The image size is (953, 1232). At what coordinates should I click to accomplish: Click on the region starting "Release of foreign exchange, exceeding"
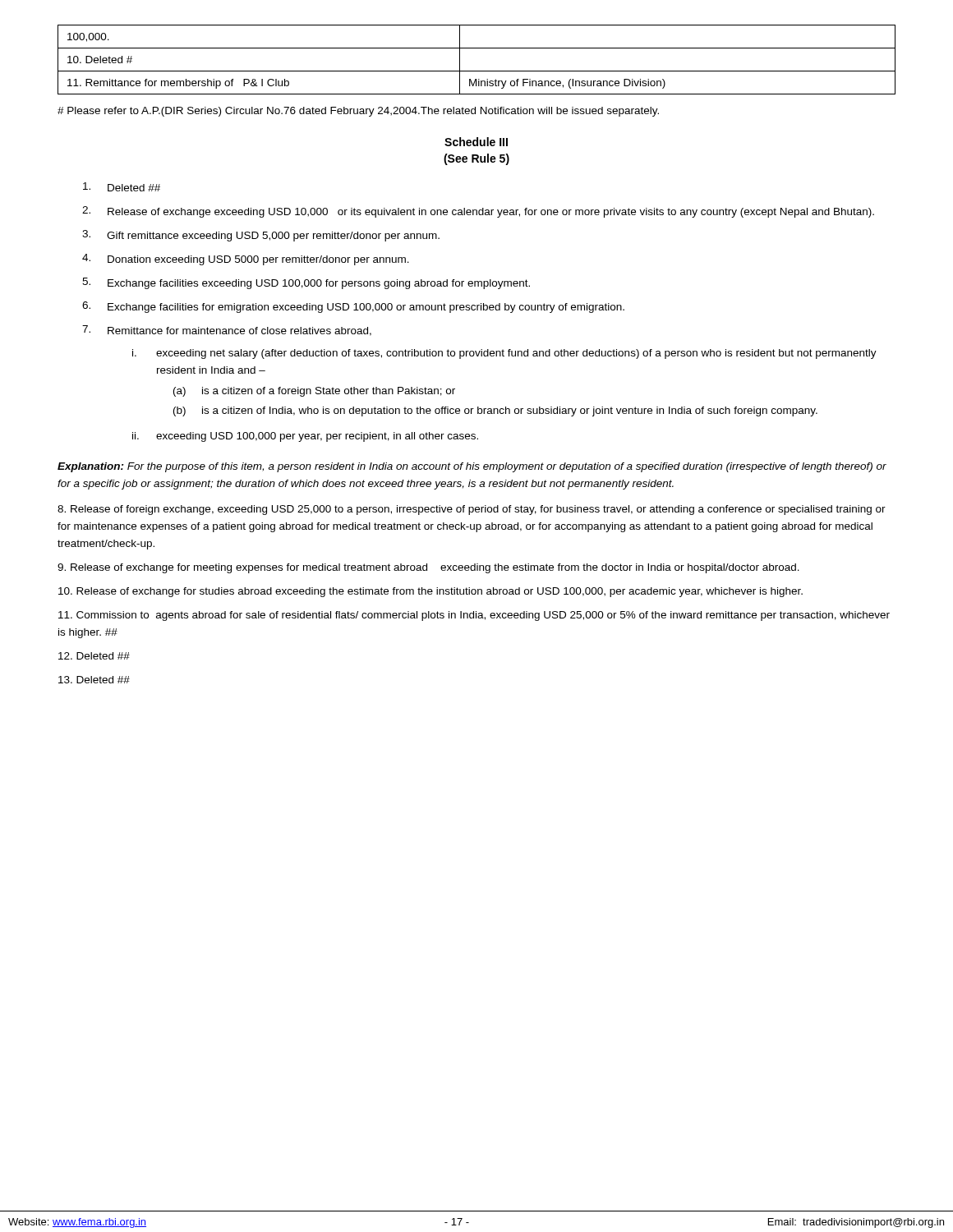[476, 527]
